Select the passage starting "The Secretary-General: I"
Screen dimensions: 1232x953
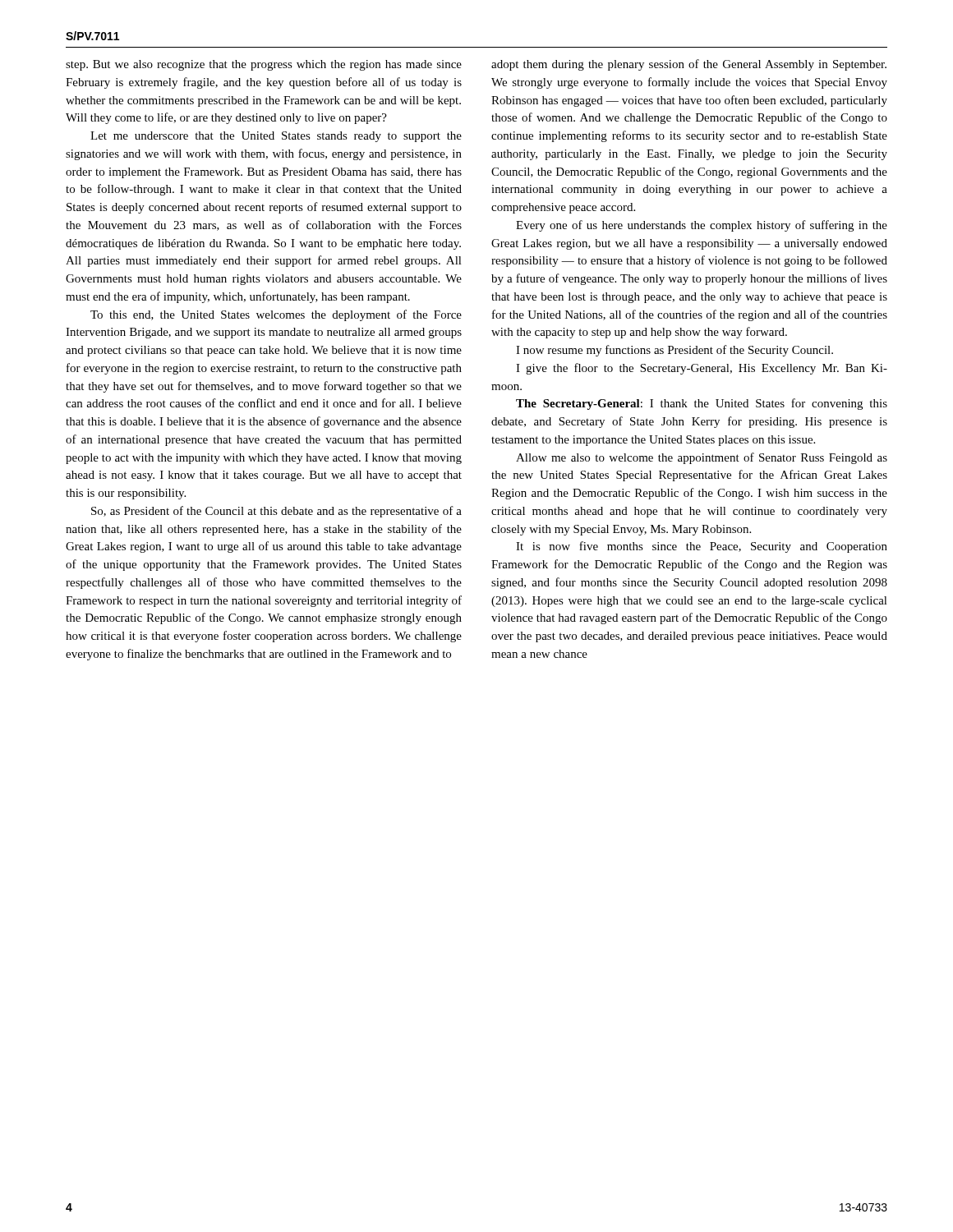click(689, 422)
